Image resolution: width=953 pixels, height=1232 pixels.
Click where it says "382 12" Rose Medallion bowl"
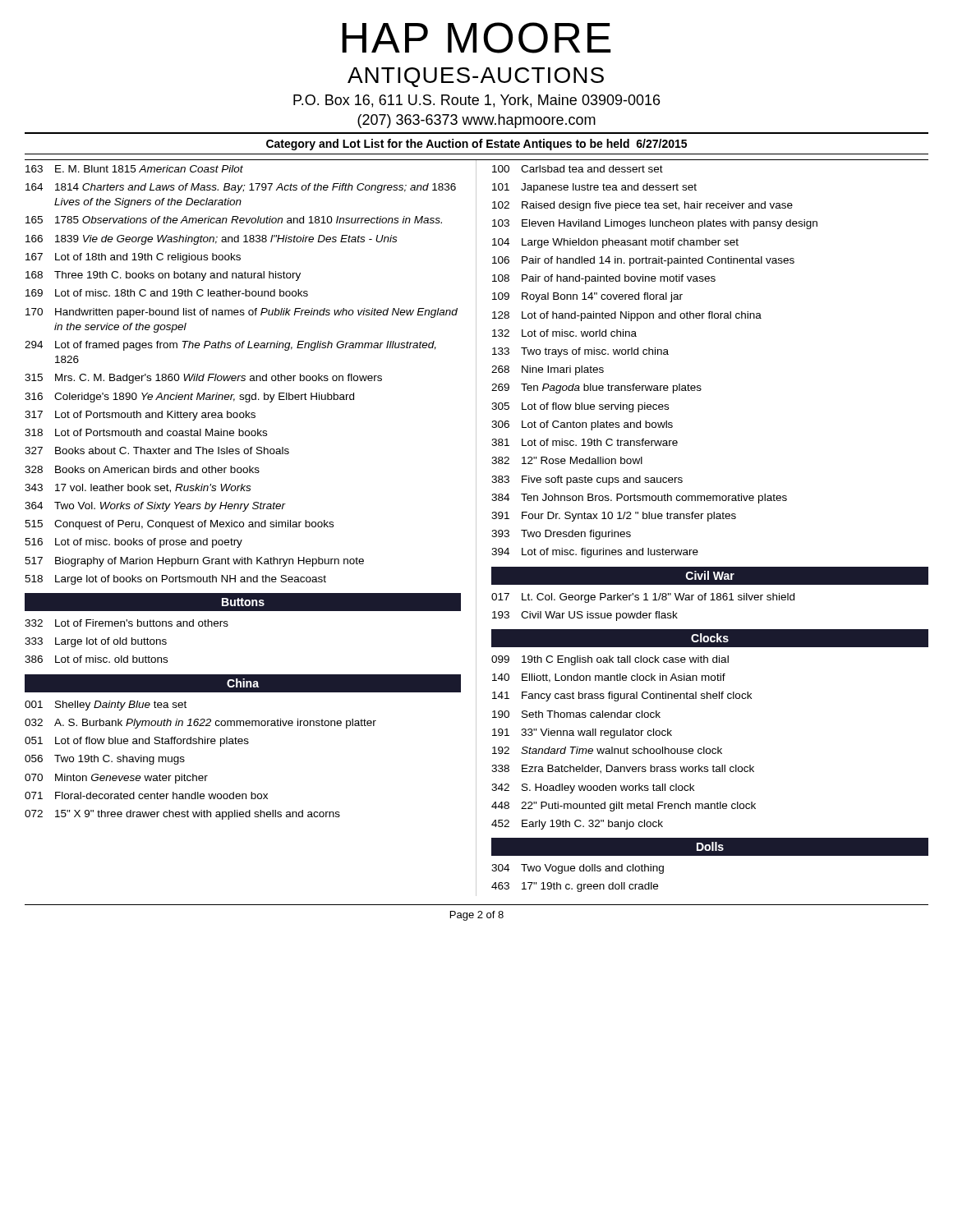pos(567,460)
